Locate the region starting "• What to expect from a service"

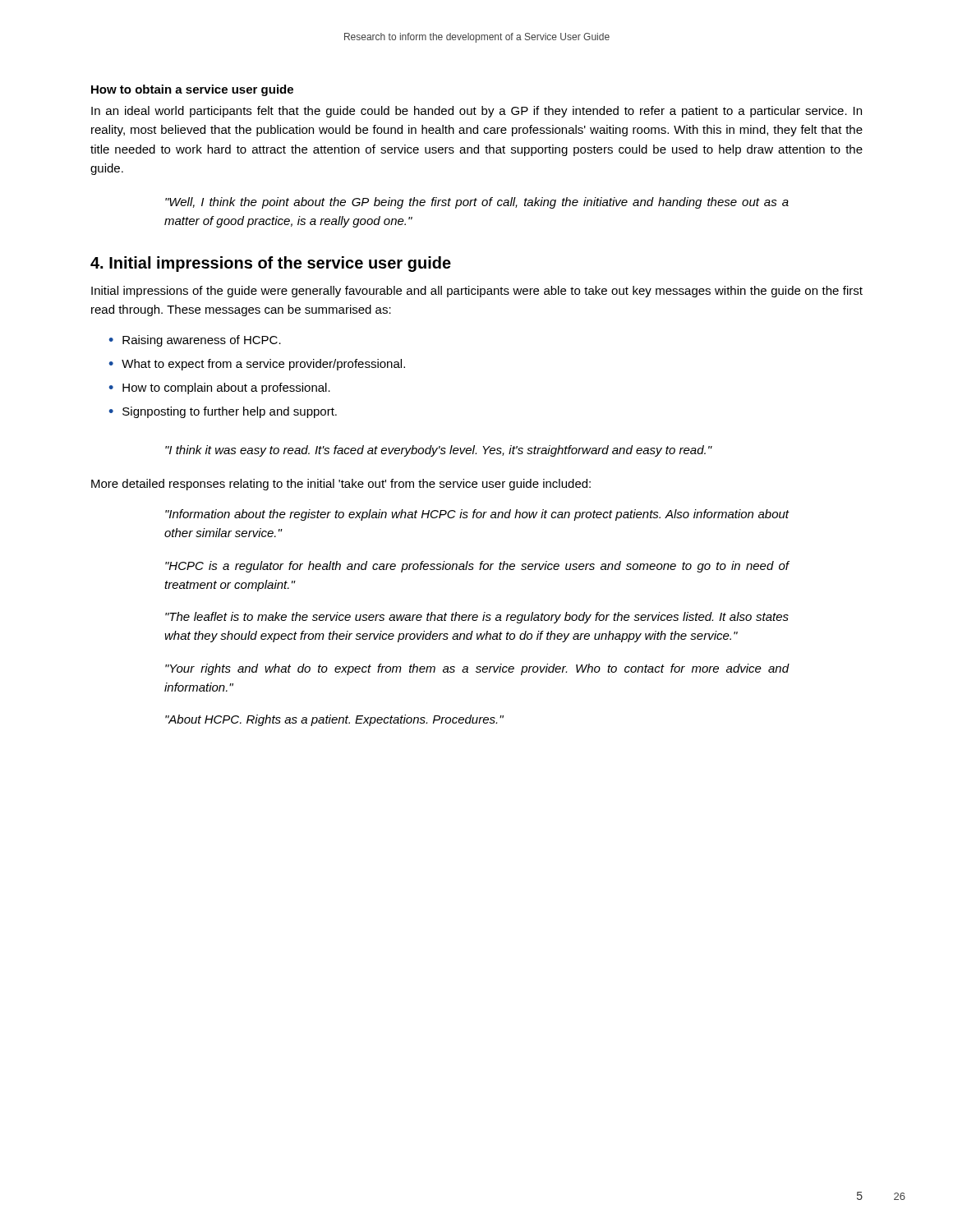(x=257, y=365)
